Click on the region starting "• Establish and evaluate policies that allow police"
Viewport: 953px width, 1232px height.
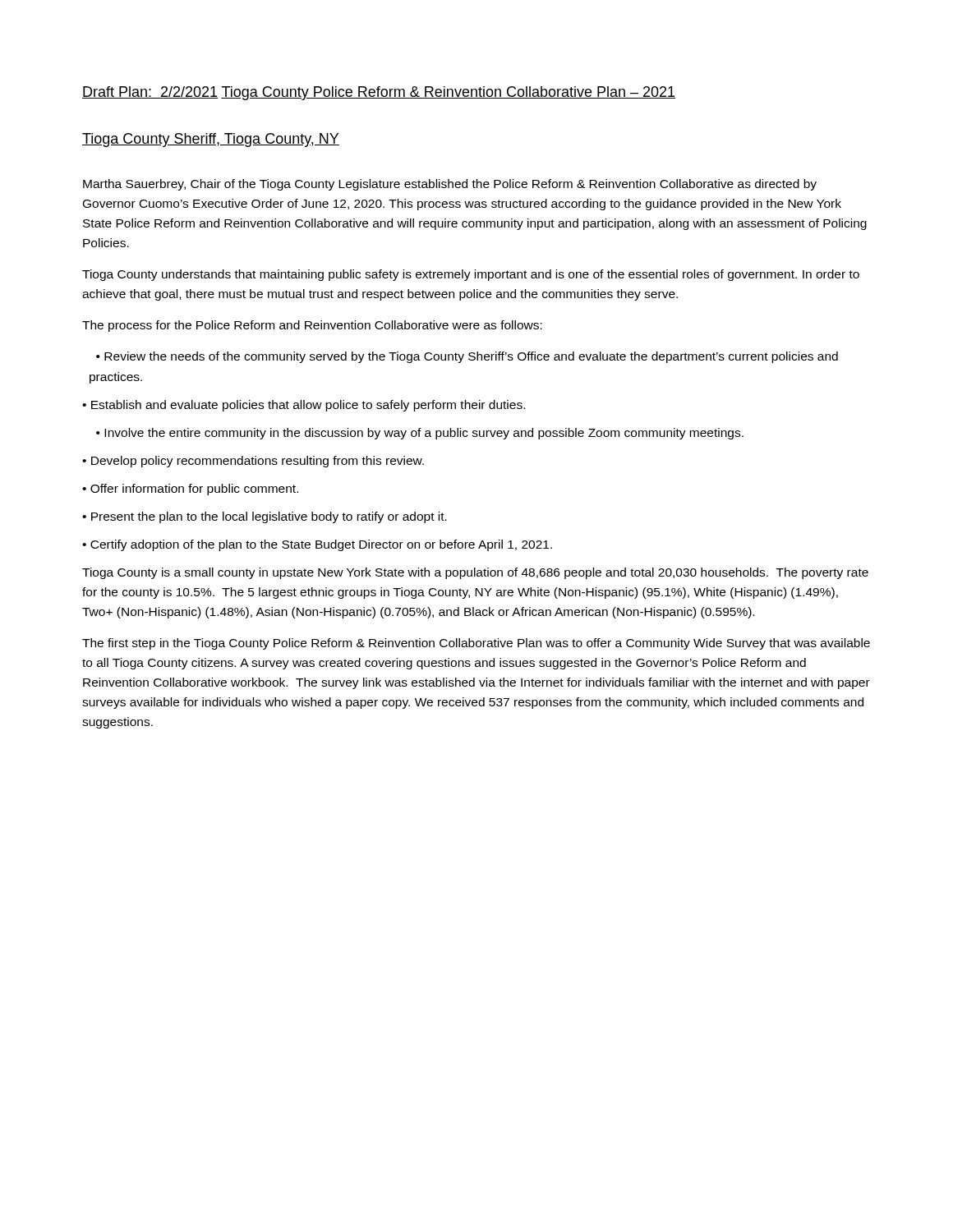click(304, 404)
